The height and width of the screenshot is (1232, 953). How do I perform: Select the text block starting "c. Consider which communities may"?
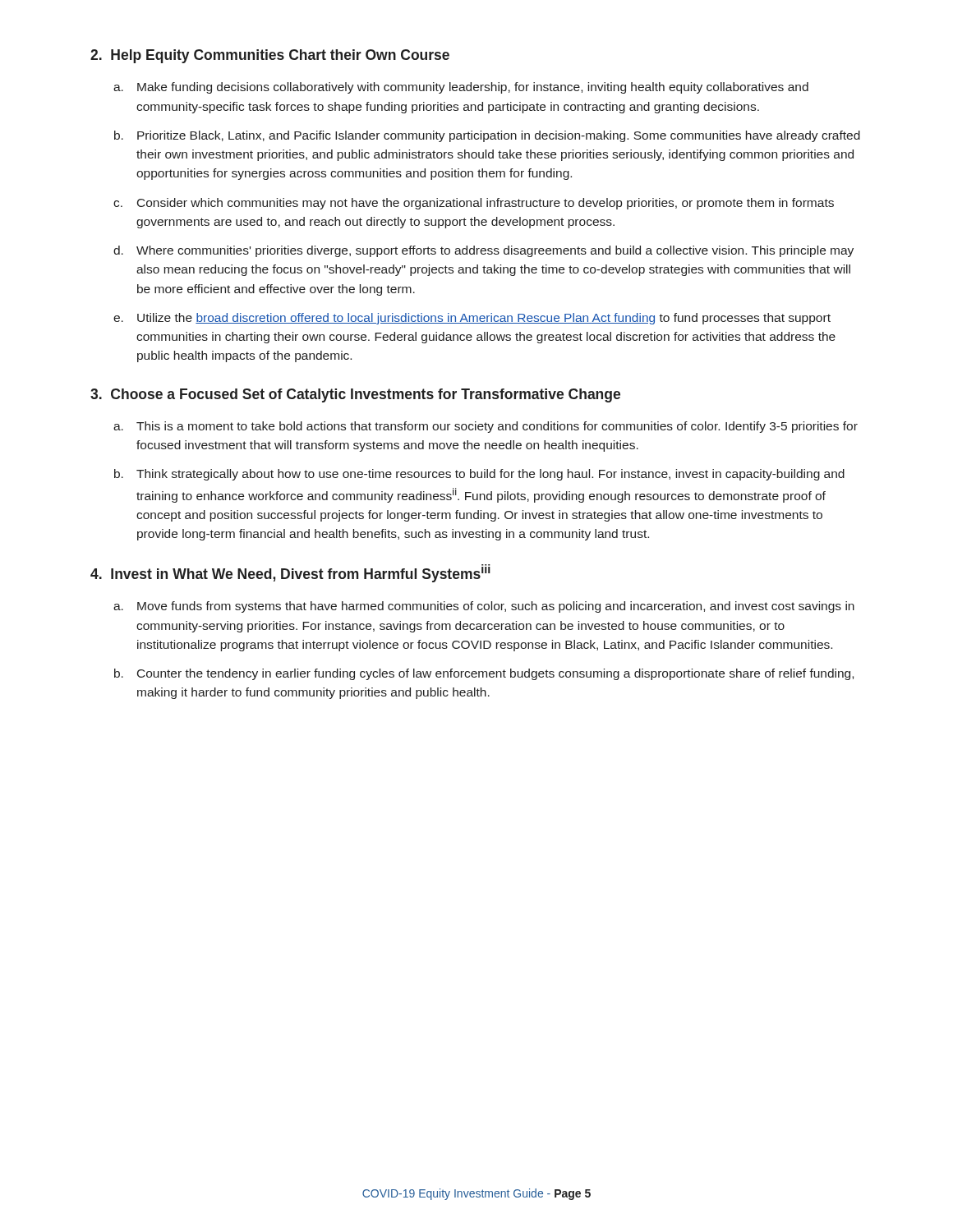tap(488, 212)
